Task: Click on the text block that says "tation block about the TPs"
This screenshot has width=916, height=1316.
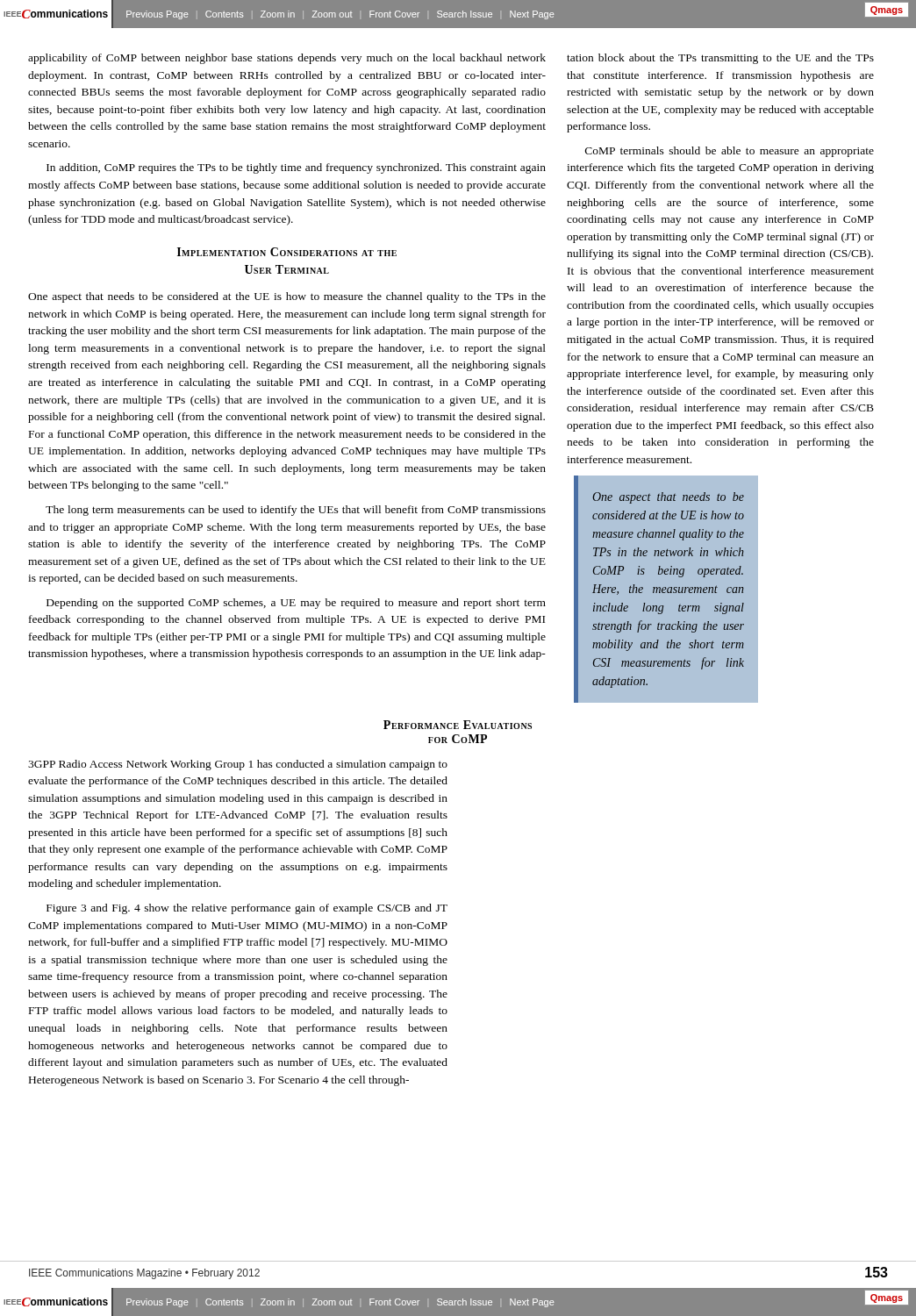Action: tap(720, 259)
